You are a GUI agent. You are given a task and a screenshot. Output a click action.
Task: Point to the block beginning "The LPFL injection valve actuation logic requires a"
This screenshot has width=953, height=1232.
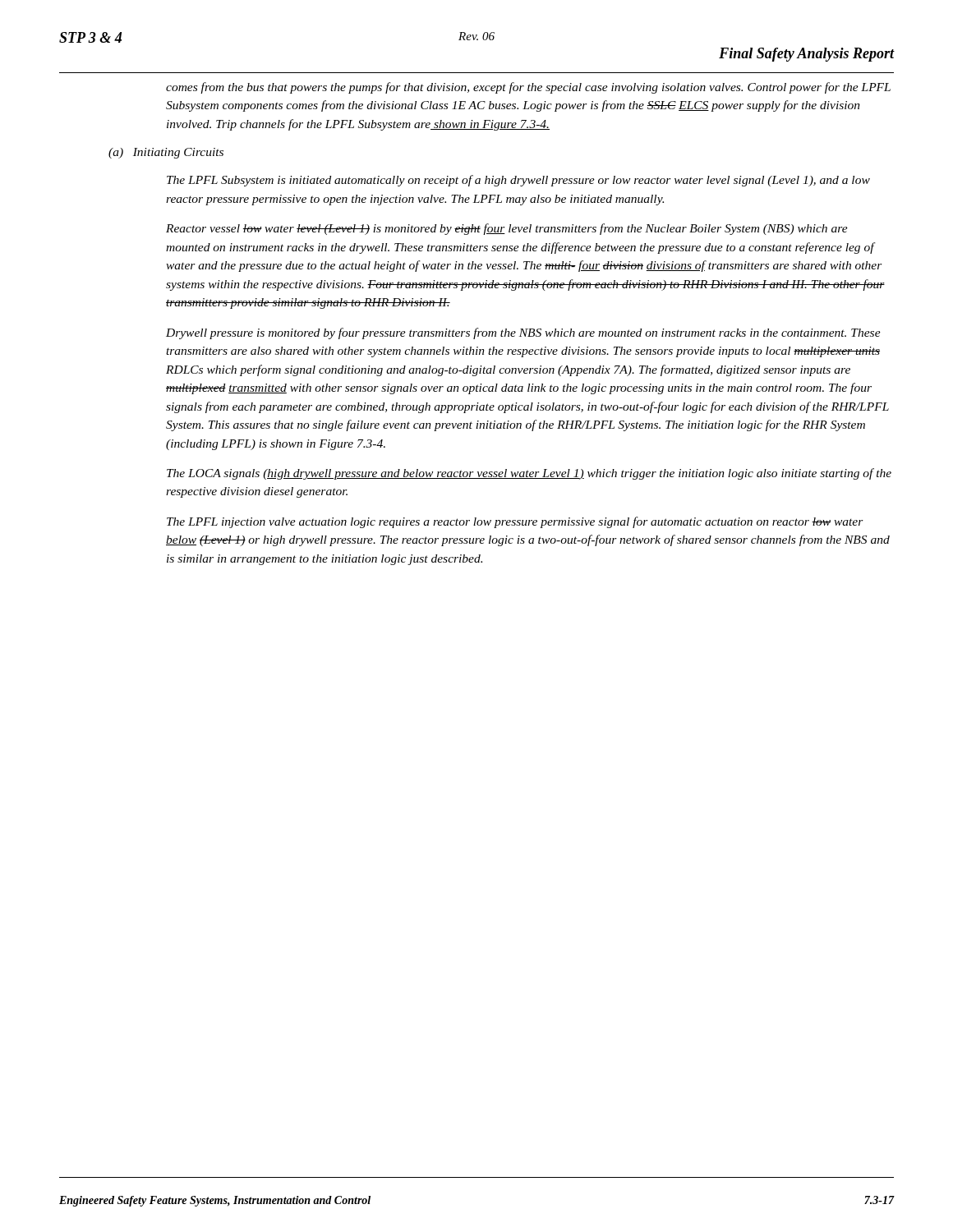[528, 540]
